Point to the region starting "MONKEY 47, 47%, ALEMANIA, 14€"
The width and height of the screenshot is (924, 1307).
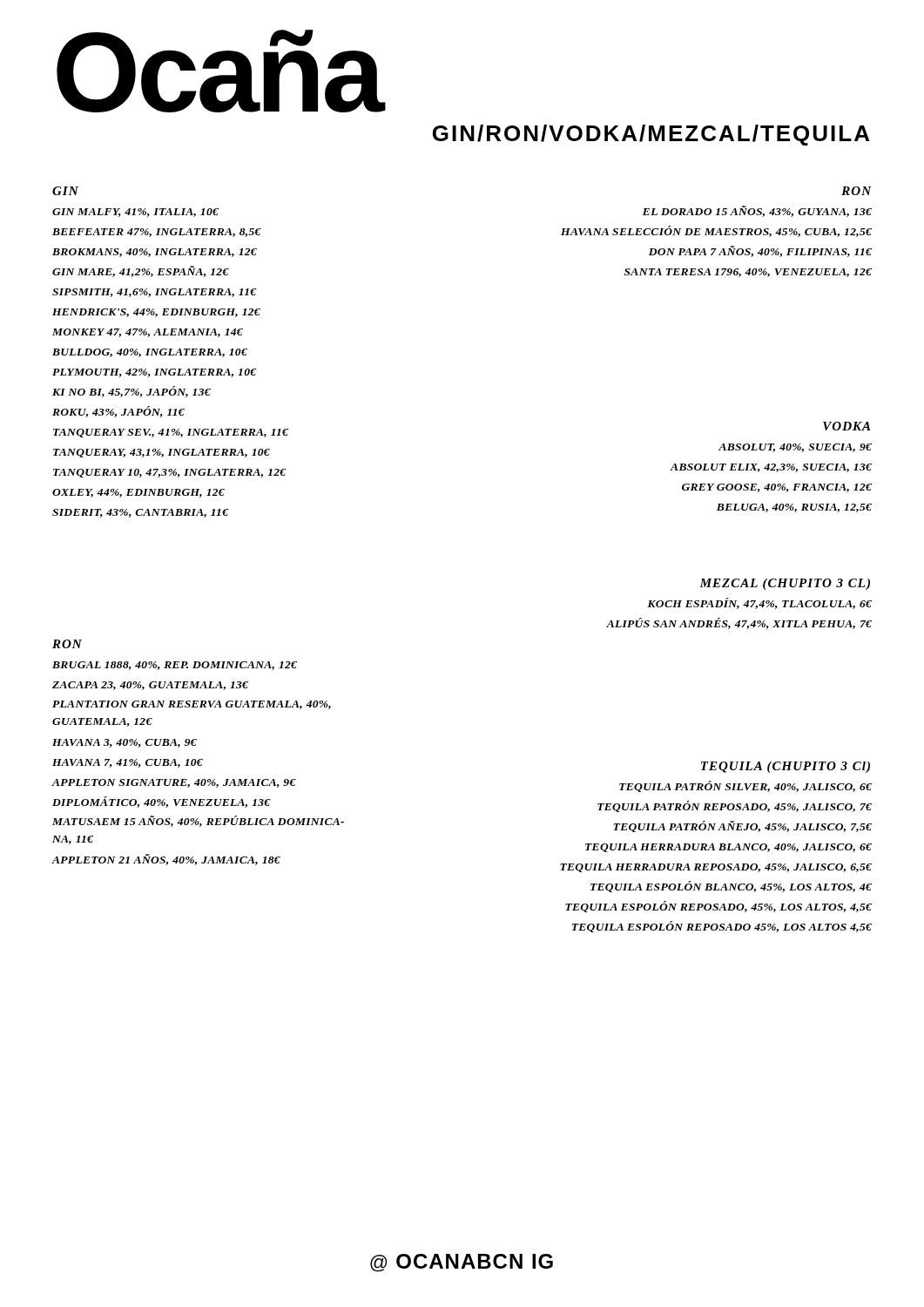pyautogui.click(x=148, y=332)
